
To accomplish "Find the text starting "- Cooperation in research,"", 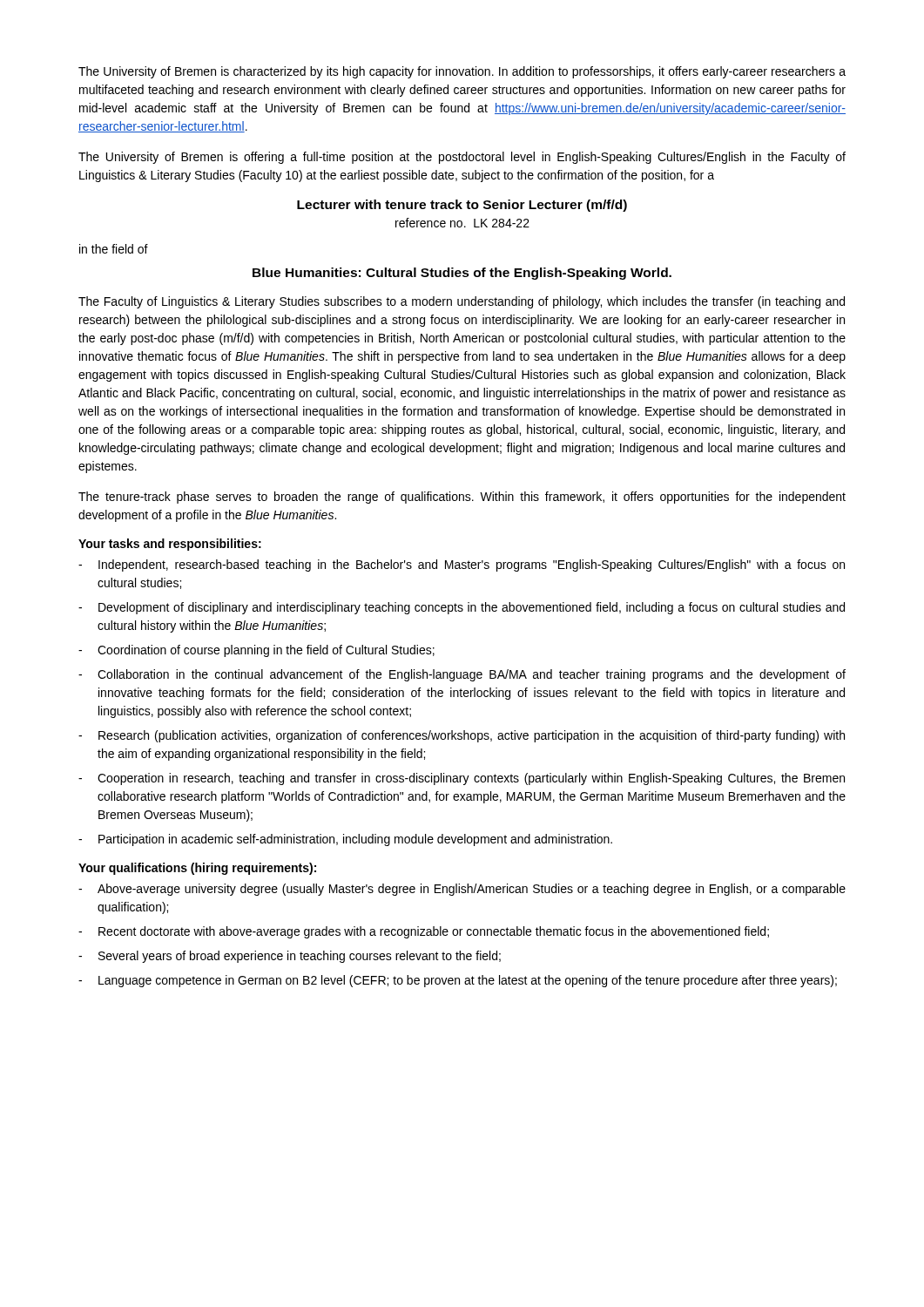I will 462,797.
